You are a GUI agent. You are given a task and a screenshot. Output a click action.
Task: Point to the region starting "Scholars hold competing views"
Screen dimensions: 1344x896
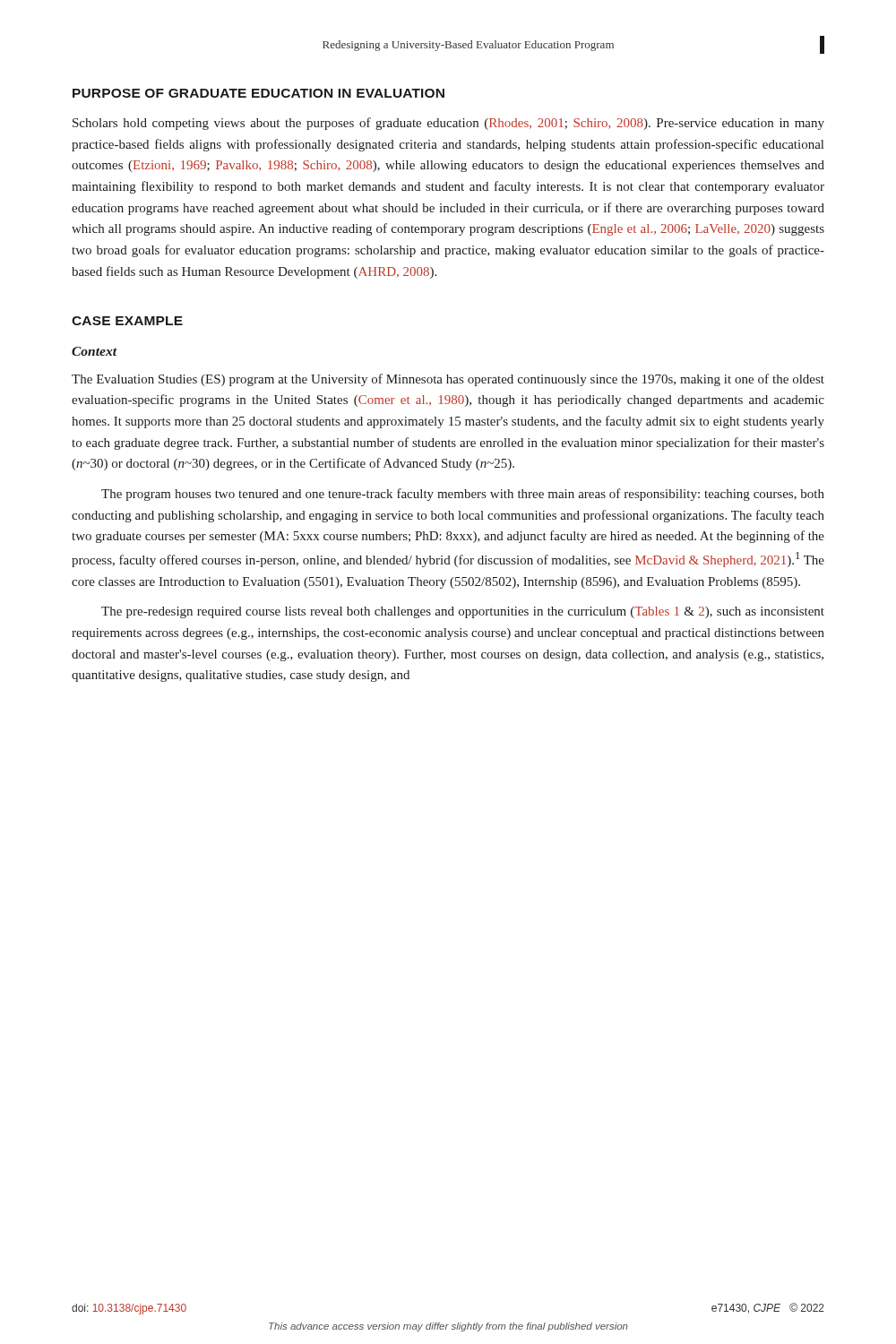pyautogui.click(x=448, y=198)
